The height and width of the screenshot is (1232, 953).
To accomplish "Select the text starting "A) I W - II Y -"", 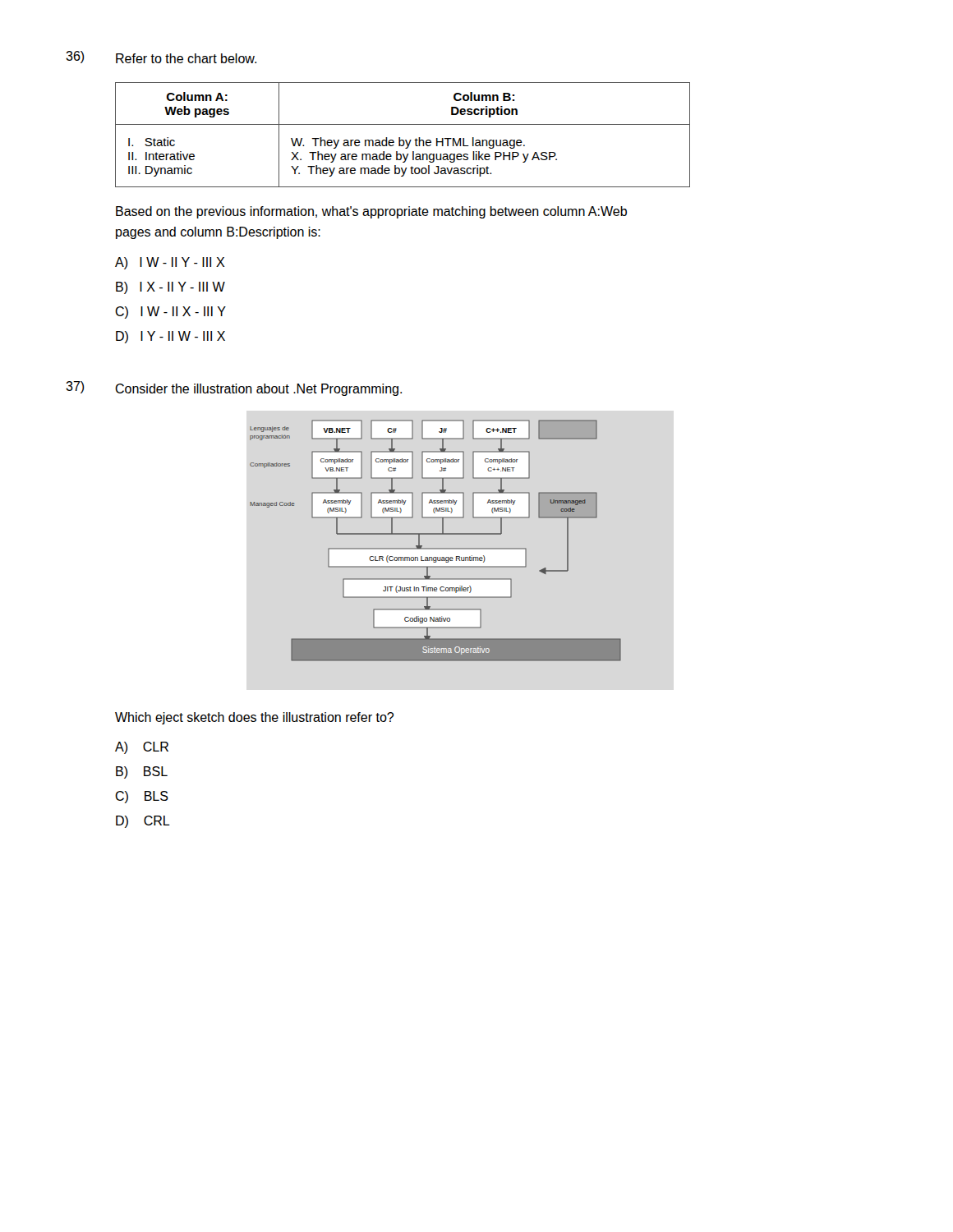I will click(170, 262).
